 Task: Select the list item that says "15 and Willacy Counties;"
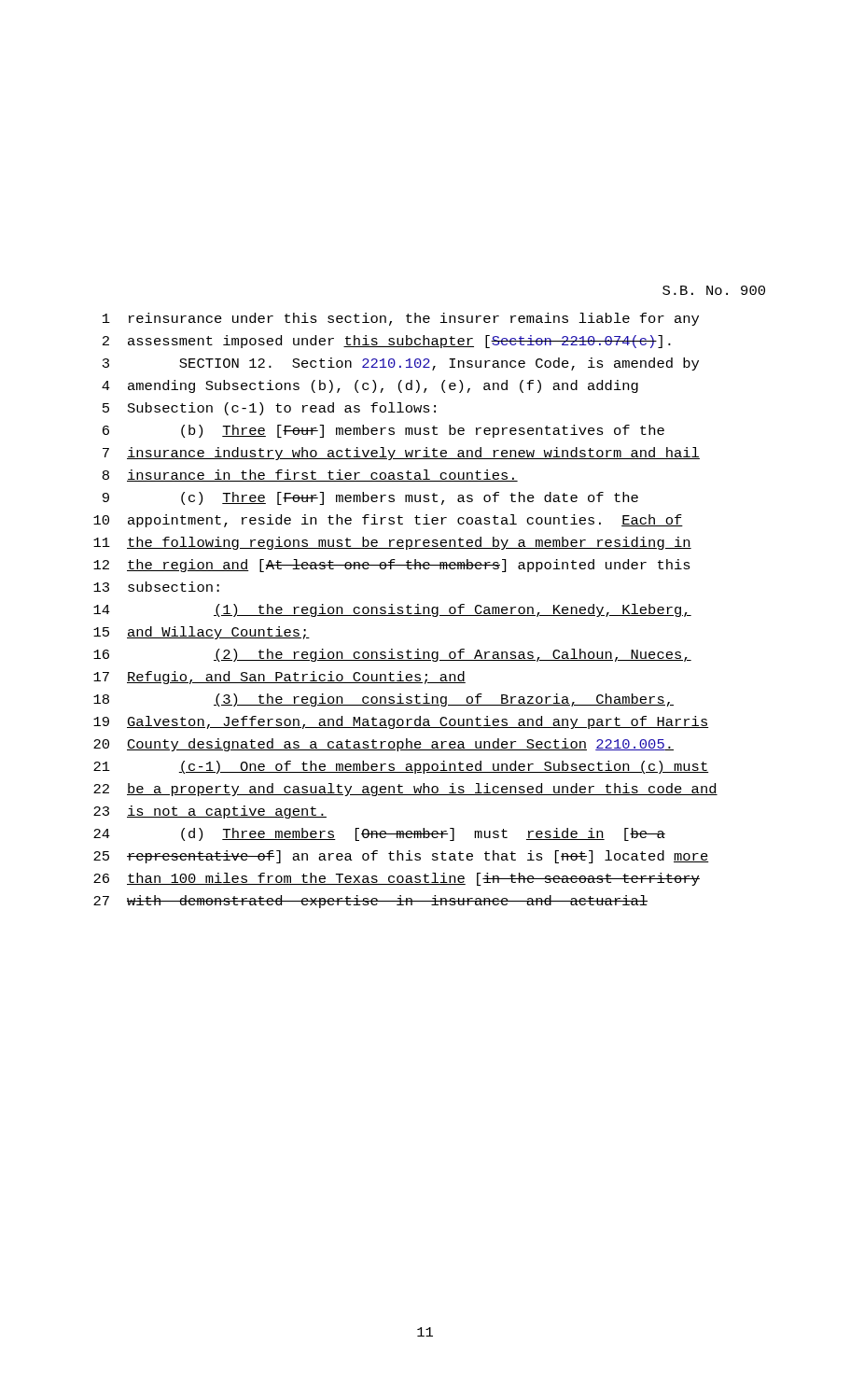(202, 633)
